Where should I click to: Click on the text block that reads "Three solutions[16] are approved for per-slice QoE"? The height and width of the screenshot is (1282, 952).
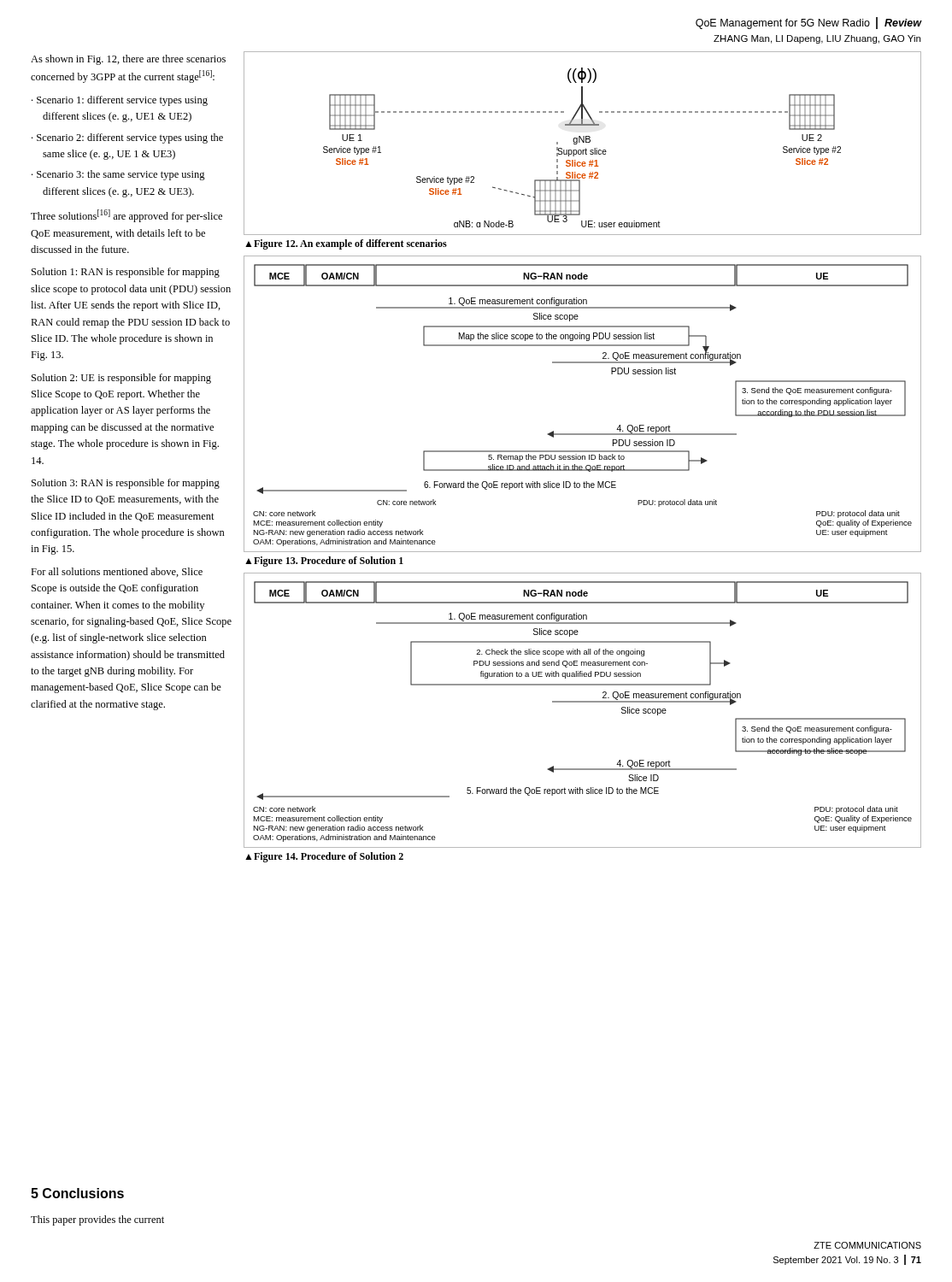pyautogui.click(x=131, y=233)
